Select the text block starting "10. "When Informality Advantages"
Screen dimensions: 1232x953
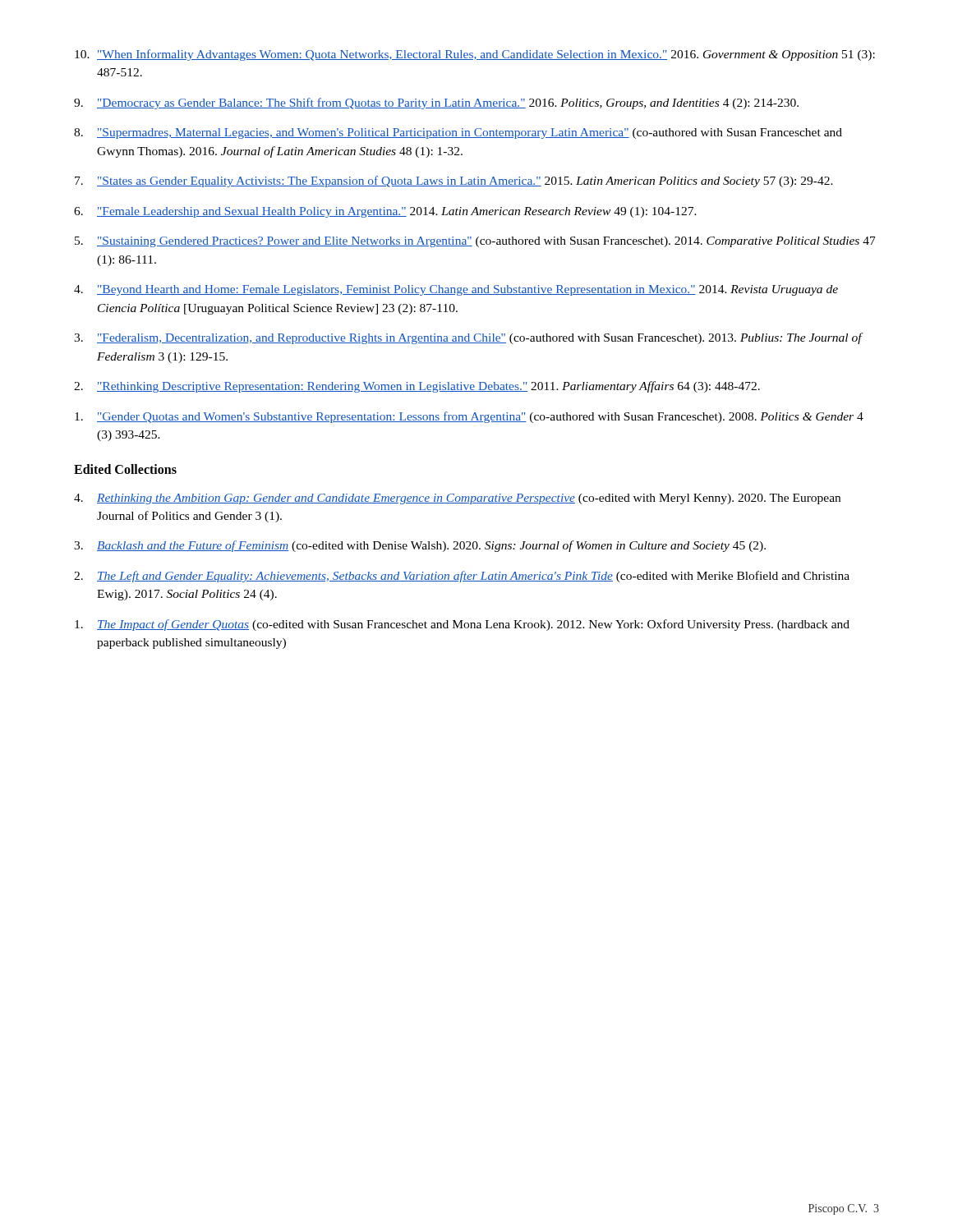coord(476,64)
